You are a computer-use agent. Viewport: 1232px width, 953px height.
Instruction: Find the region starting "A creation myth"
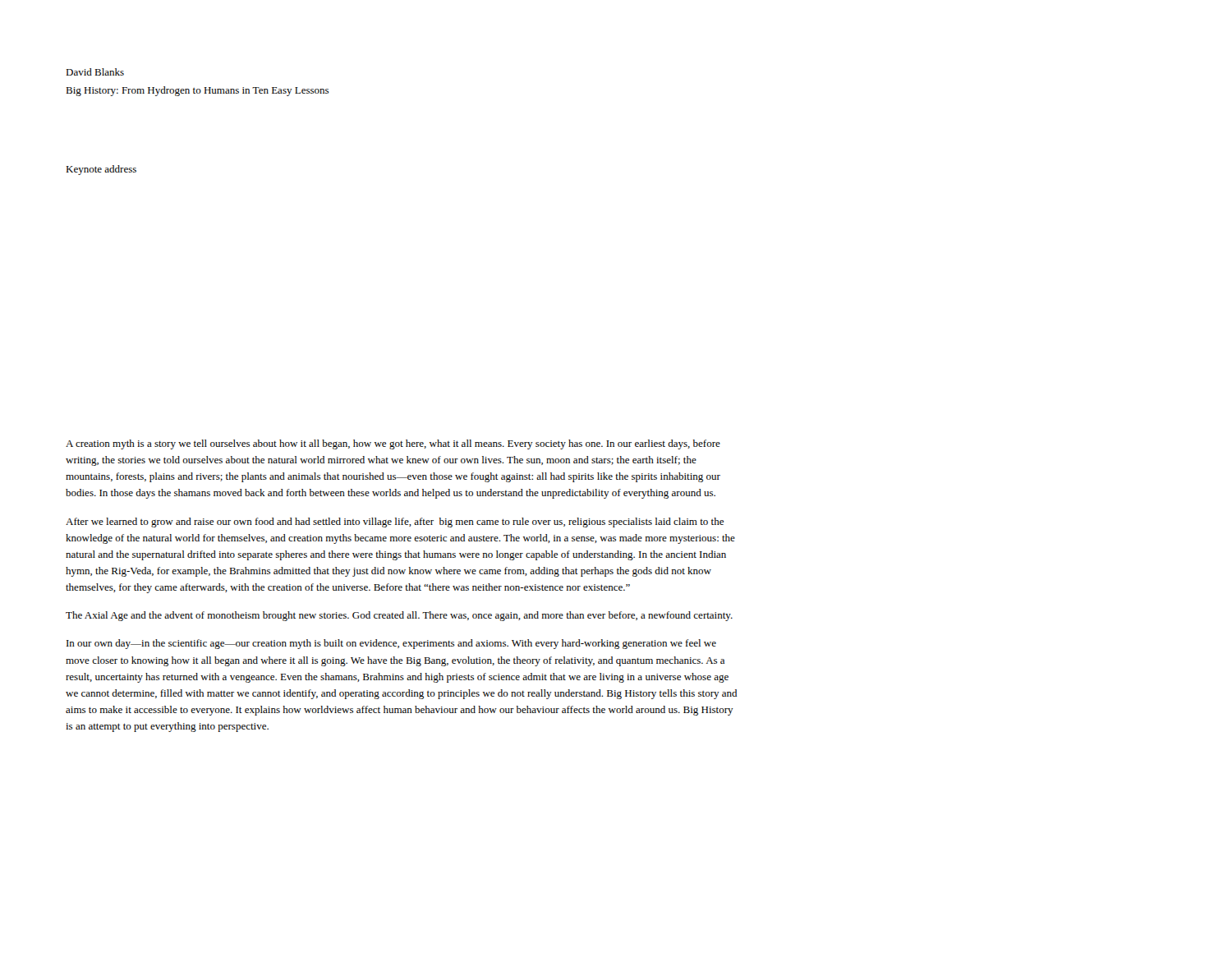pos(393,468)
